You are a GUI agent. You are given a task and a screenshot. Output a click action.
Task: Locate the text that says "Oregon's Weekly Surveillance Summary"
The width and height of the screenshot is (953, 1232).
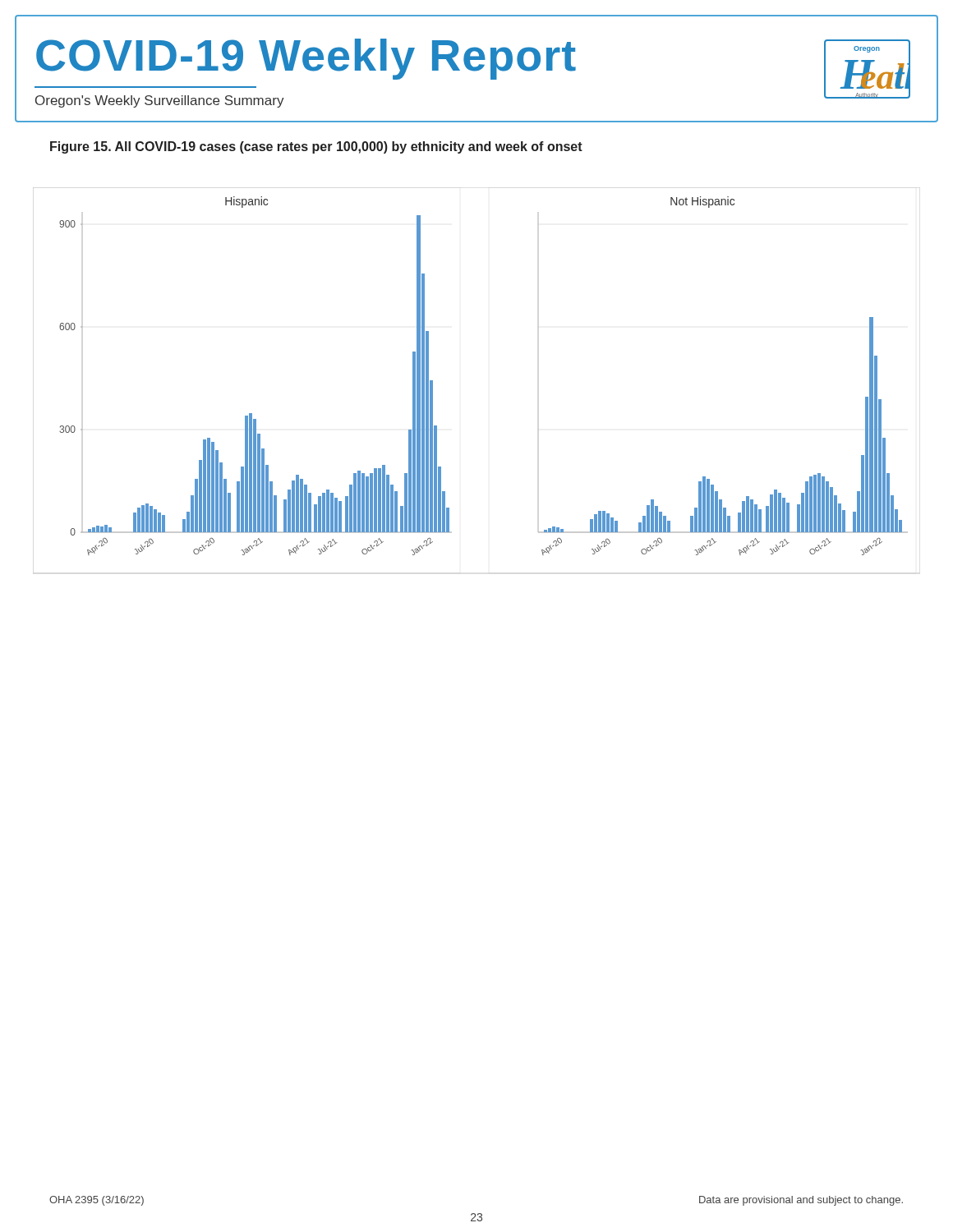click(x=159, y=101)
